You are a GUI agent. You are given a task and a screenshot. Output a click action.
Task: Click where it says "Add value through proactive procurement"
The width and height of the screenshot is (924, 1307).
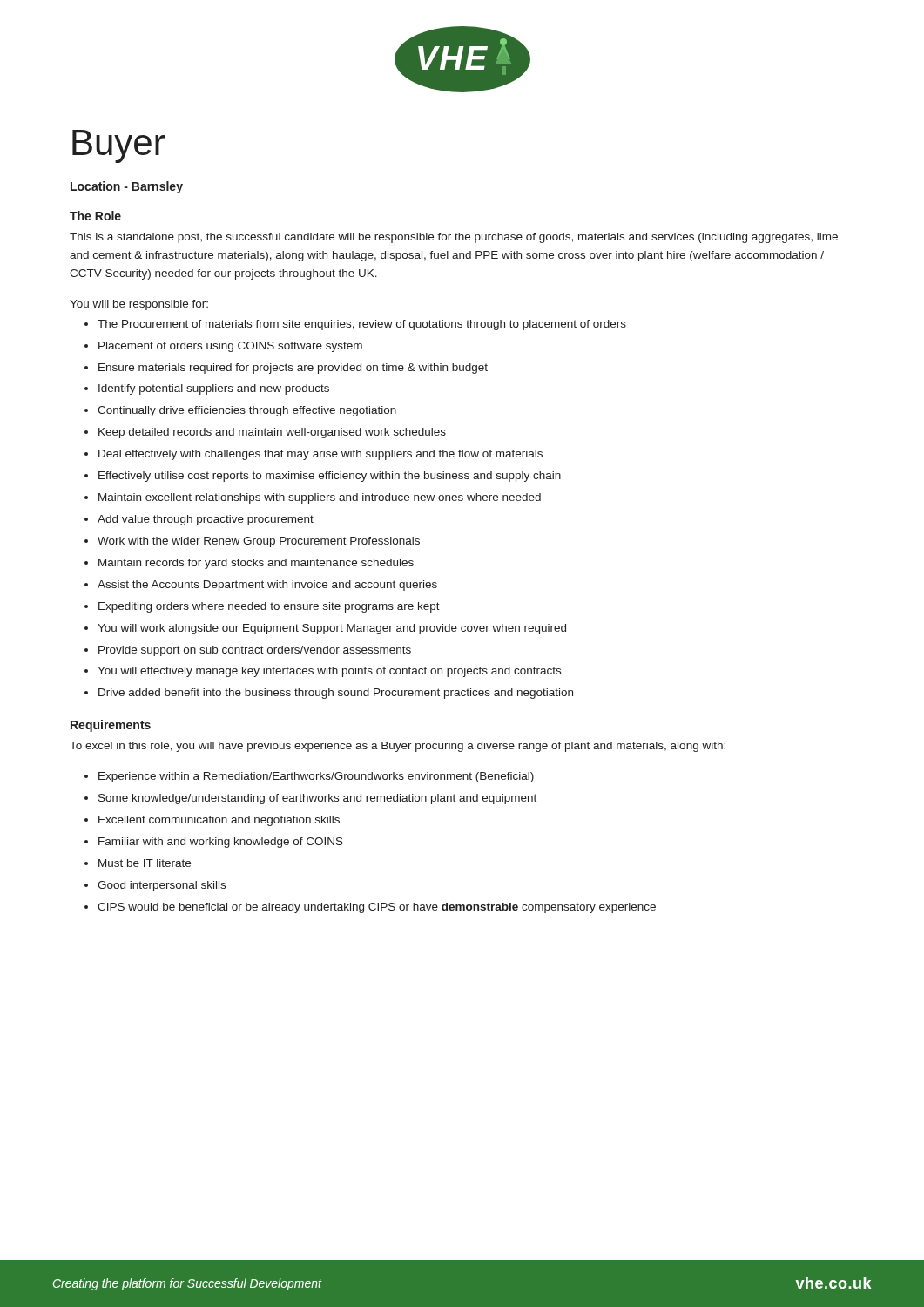[199, 520]
